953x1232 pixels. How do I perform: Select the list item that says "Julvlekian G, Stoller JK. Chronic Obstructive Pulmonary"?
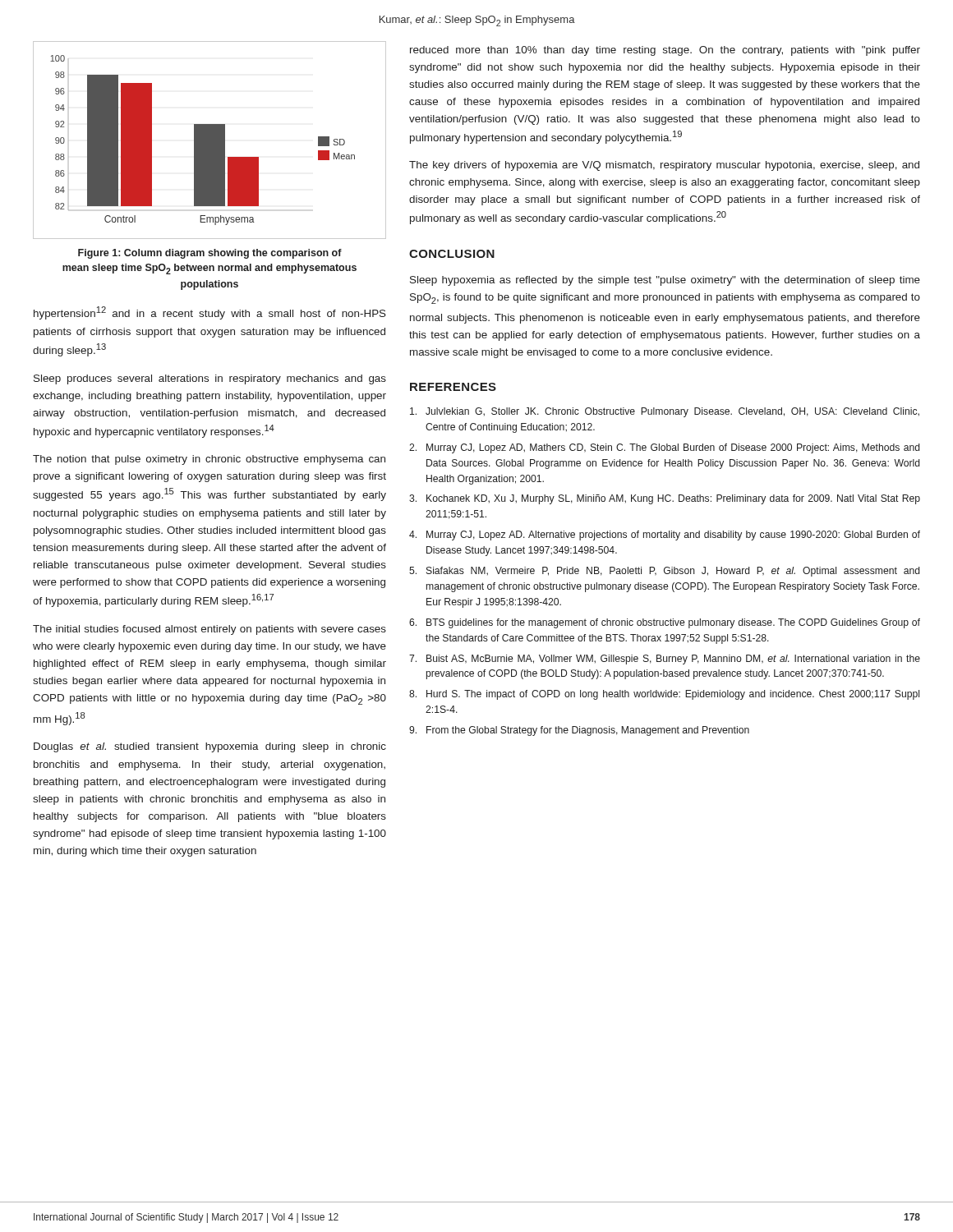coord(665,419)
